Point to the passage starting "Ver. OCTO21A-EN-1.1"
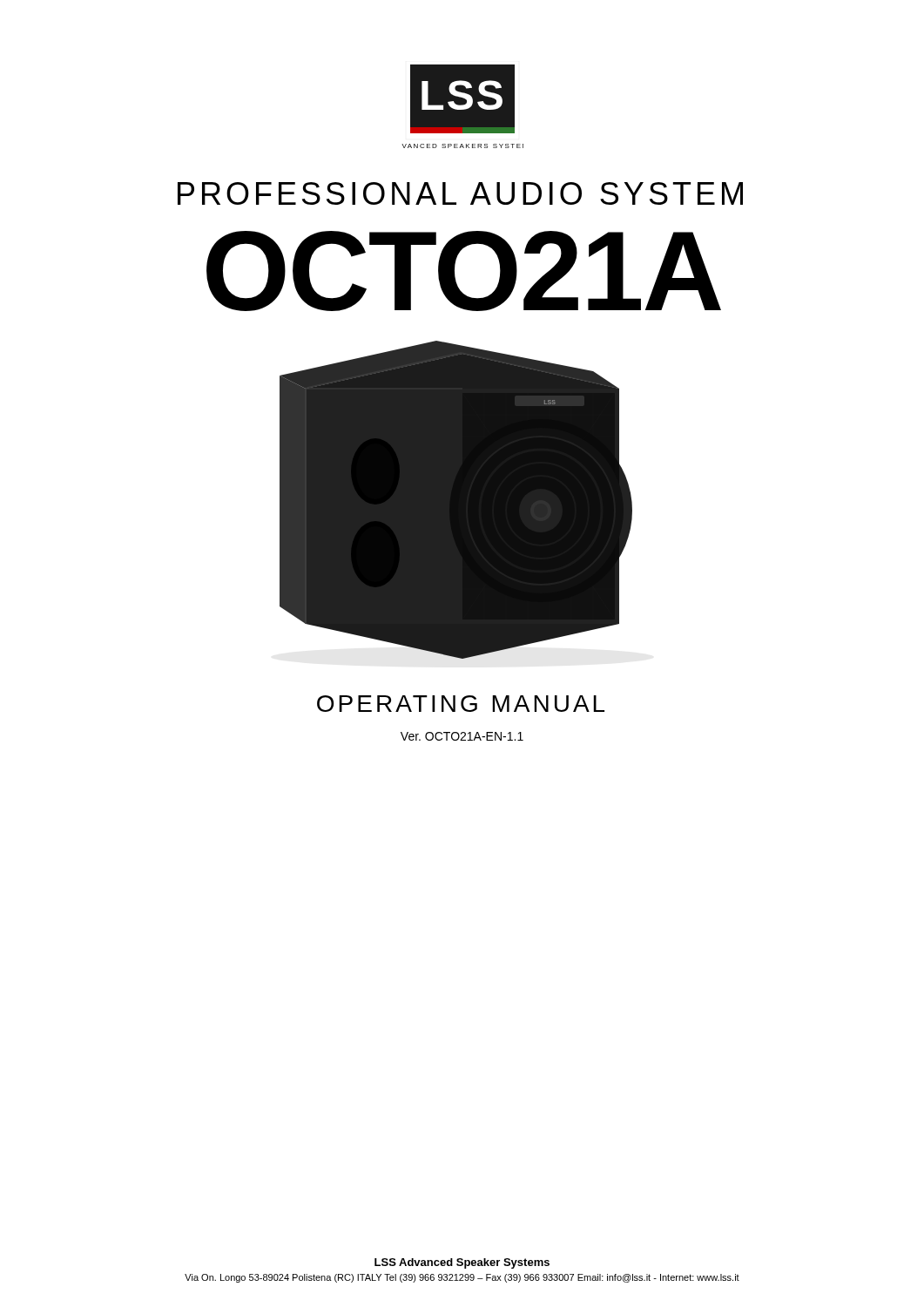Screen dimensions: 1307x924 [462, 736]
